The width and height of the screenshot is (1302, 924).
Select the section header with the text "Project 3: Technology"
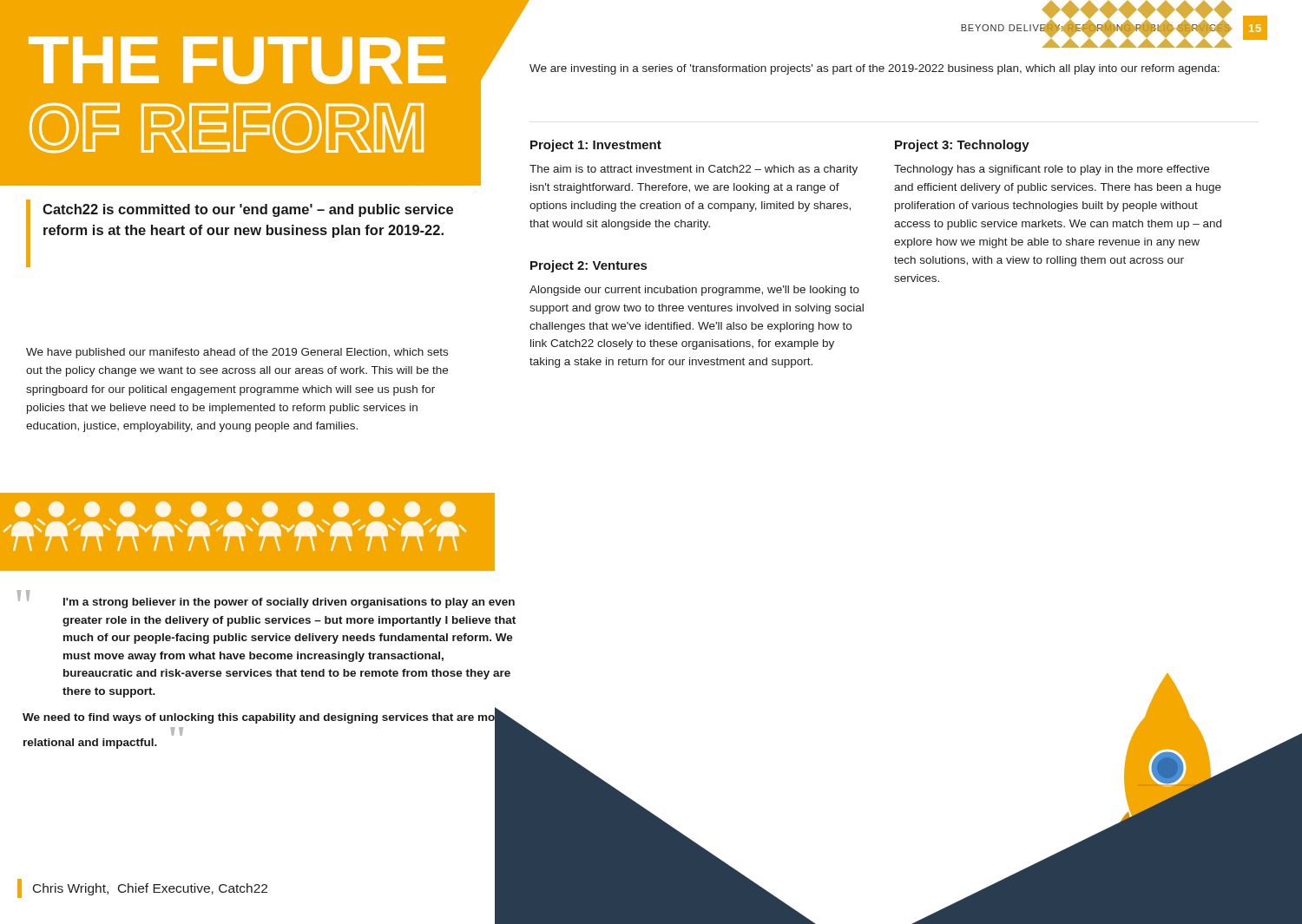(962, 144)
